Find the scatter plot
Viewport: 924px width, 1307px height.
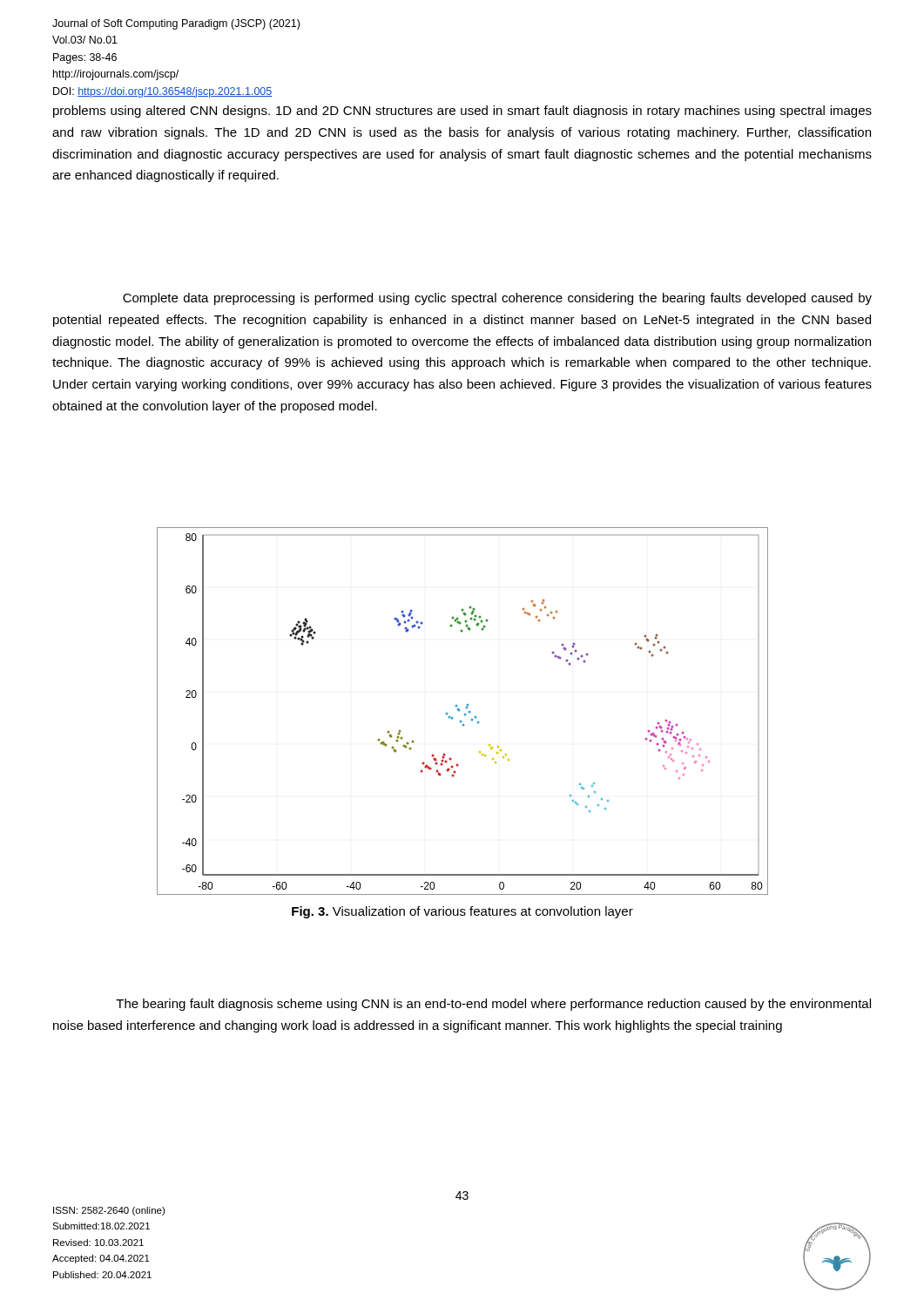[x=462, y=723]
